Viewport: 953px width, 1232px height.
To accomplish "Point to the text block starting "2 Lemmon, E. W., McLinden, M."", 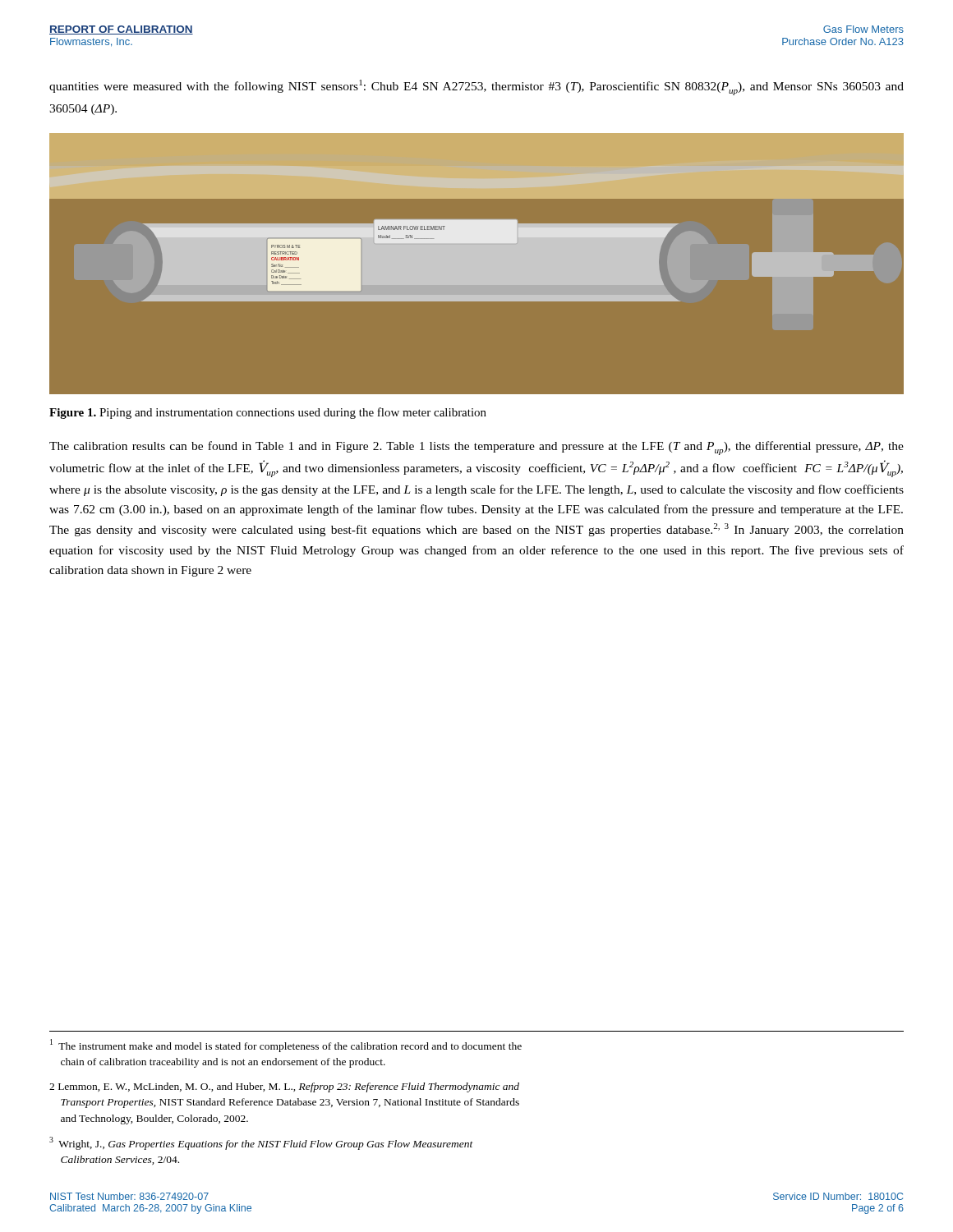I will (284, 1102).
